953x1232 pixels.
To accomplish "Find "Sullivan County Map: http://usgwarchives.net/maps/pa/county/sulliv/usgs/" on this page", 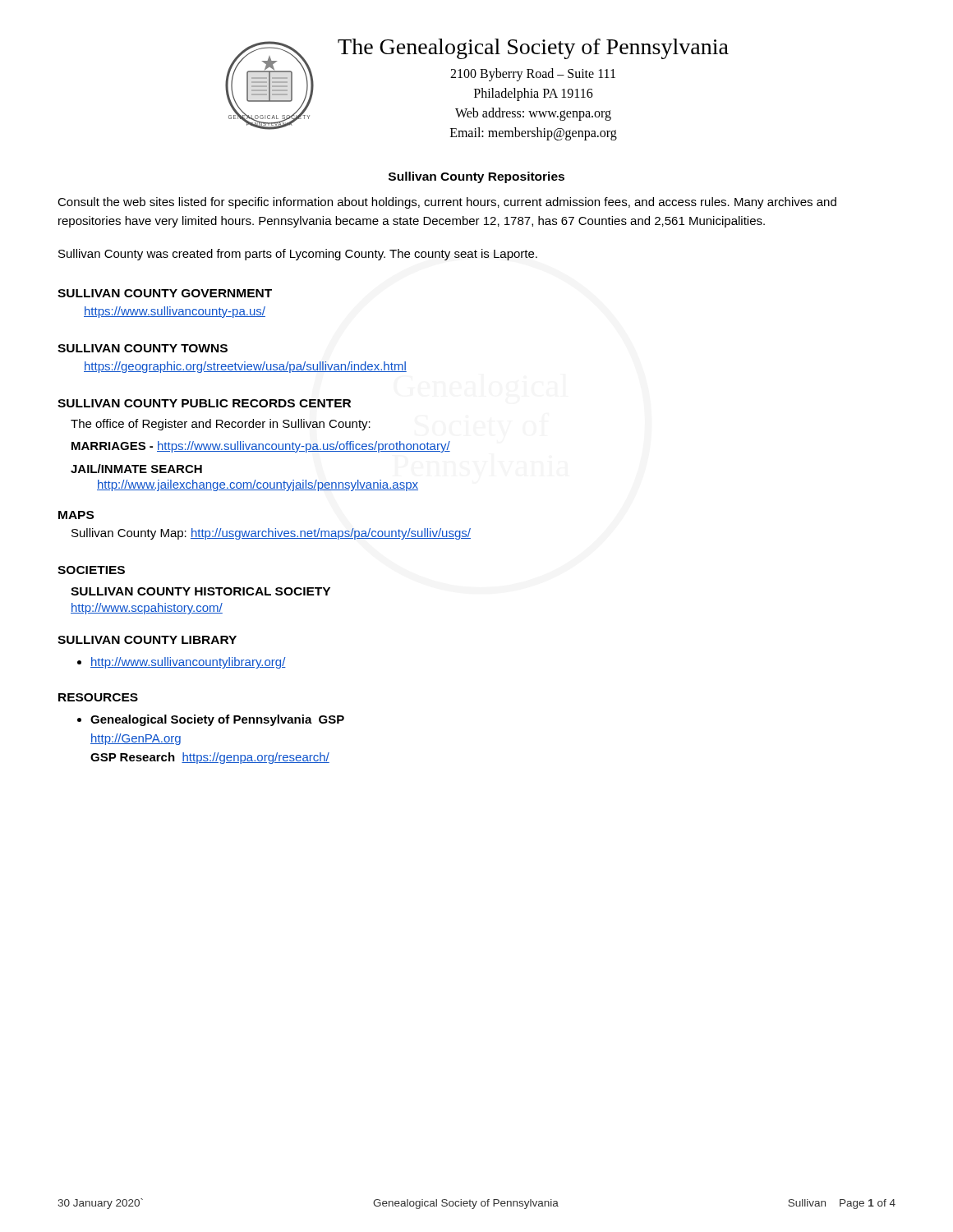I will [271, 533].
